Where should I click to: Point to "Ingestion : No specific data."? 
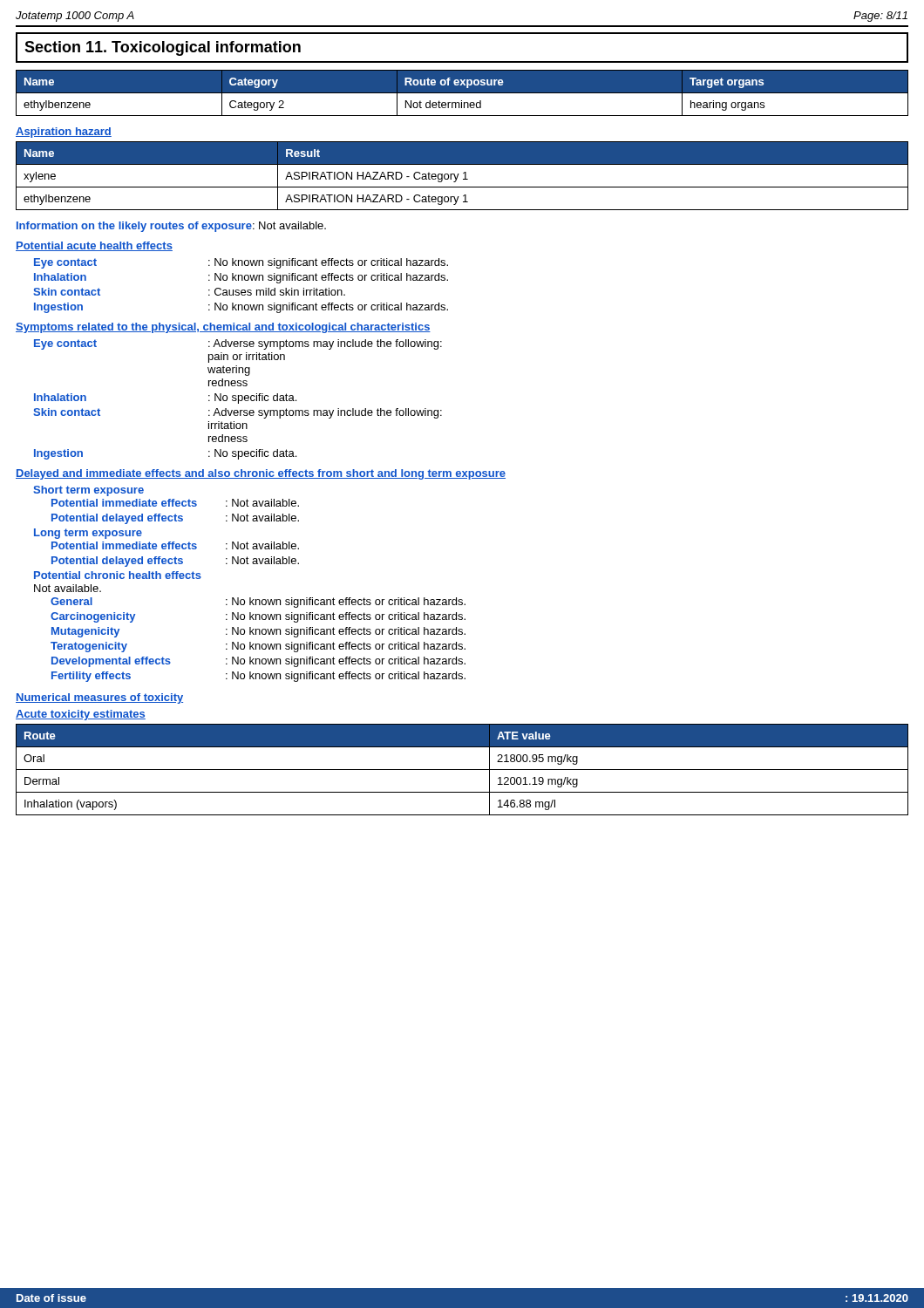pyautogui.click(x=61, y=454)
